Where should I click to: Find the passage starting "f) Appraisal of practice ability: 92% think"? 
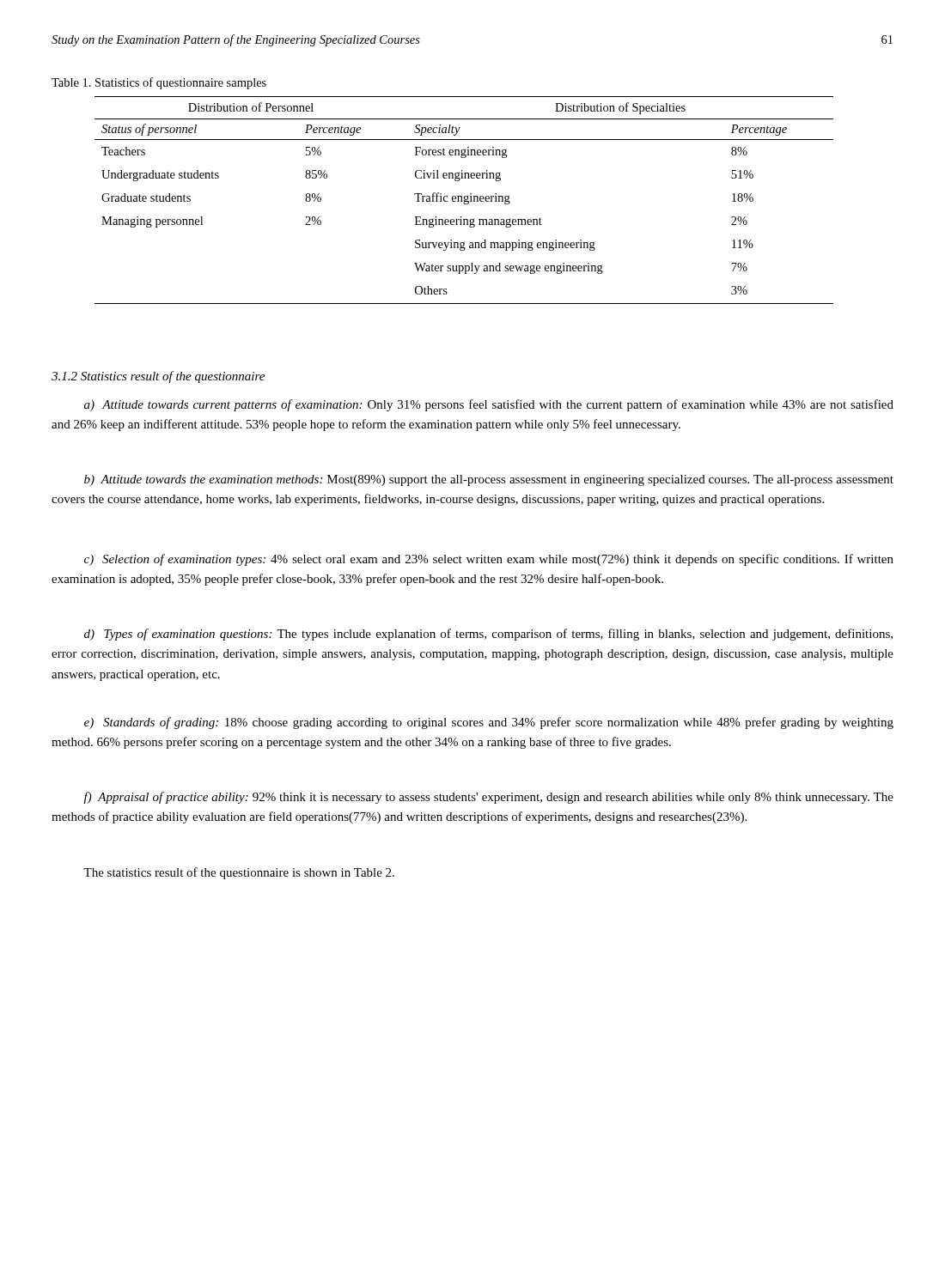tap(472, 807)
